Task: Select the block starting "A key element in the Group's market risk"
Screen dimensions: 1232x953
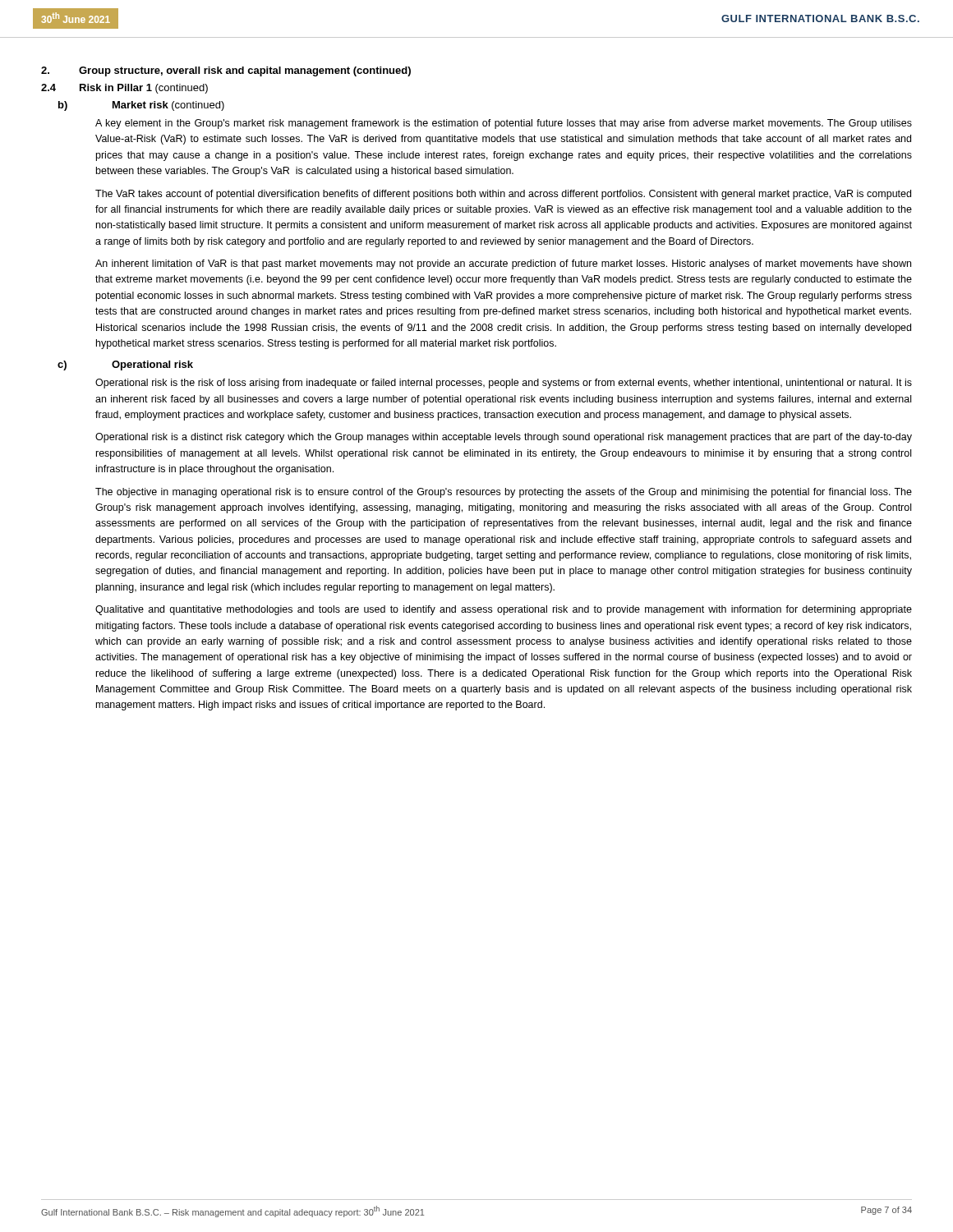Action: pos(504,147)
